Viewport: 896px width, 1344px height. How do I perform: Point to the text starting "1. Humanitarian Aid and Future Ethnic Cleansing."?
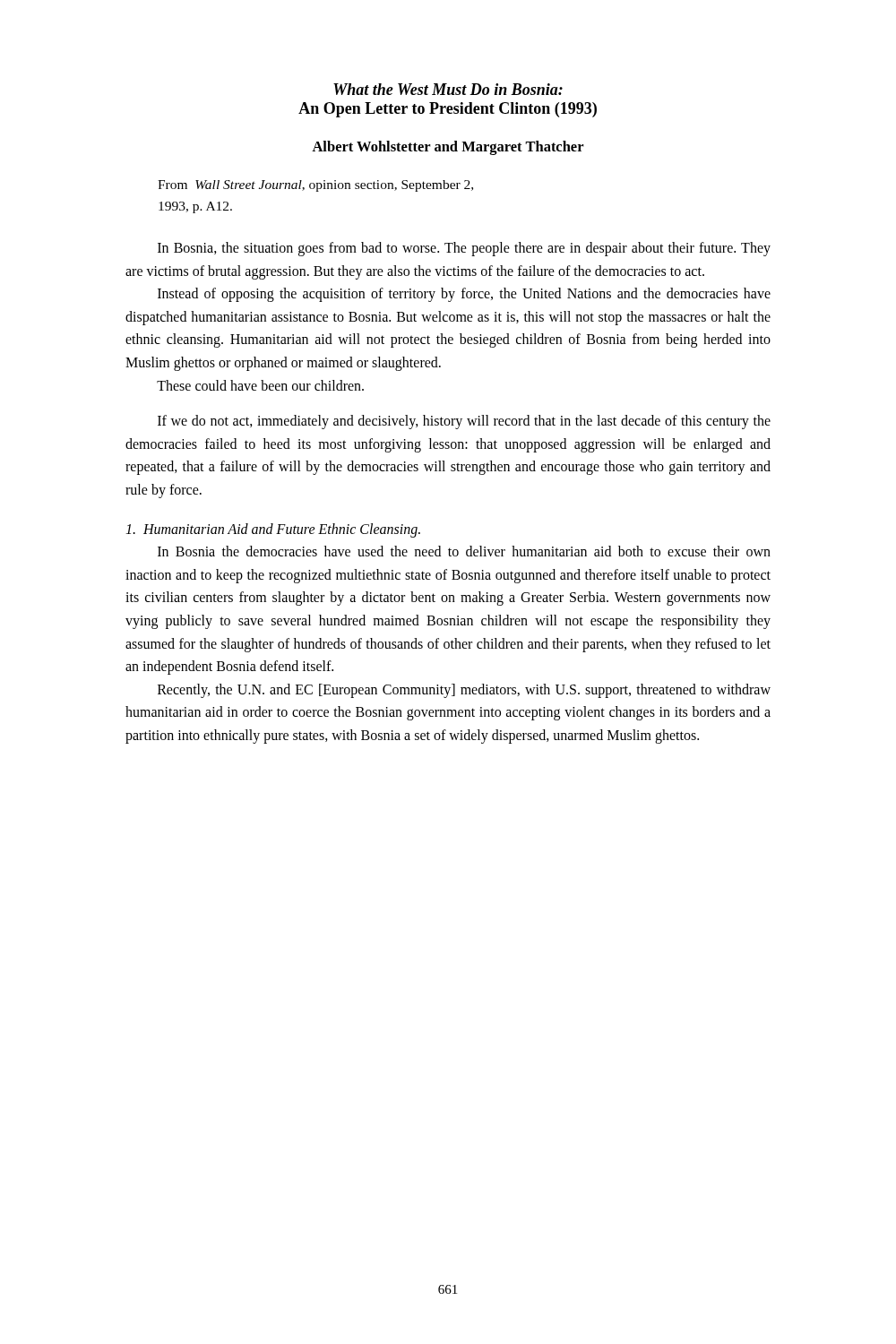click(273, 530)
